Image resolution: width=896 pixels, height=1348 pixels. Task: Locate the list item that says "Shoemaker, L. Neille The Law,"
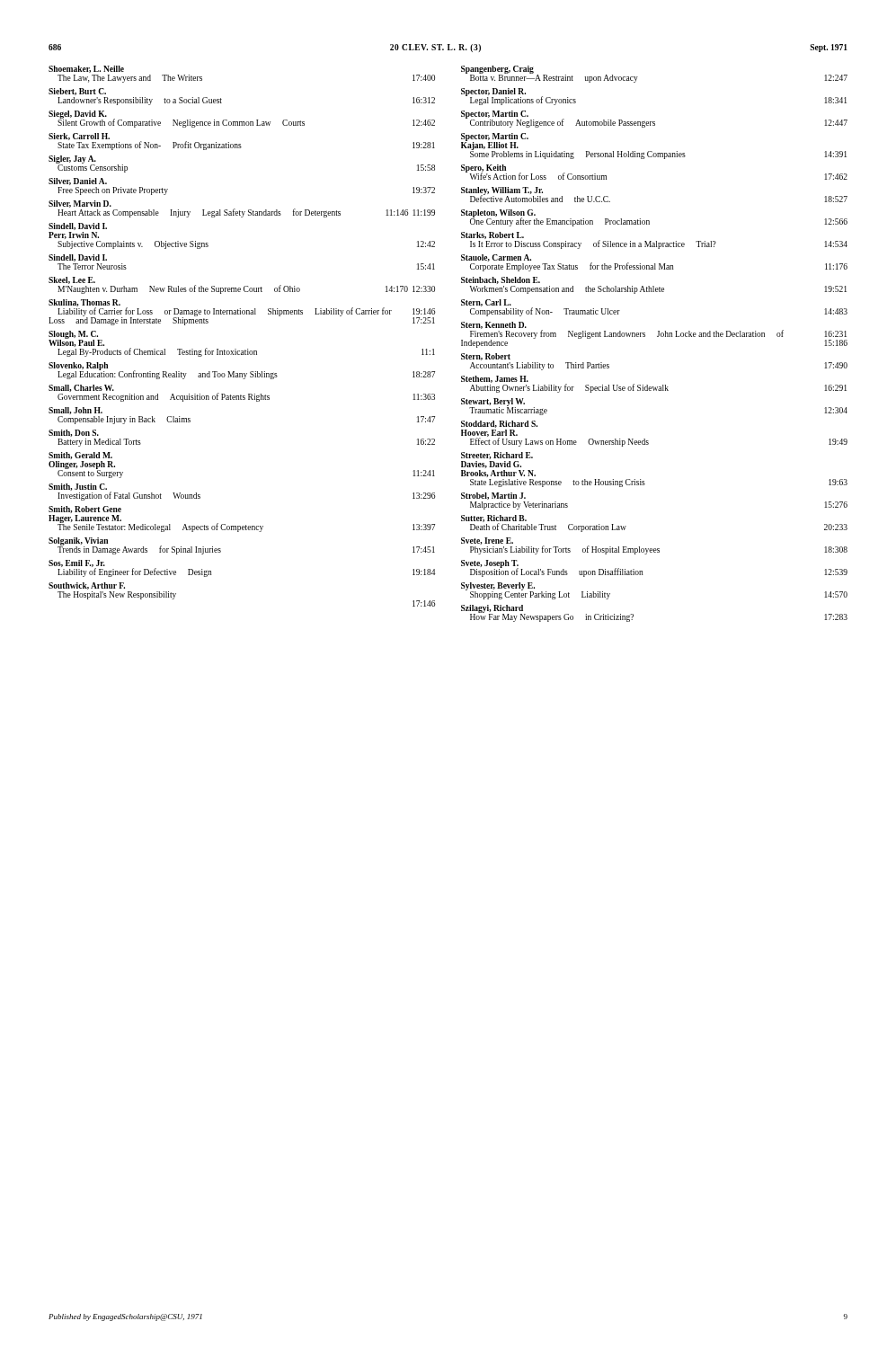[86, 69]
